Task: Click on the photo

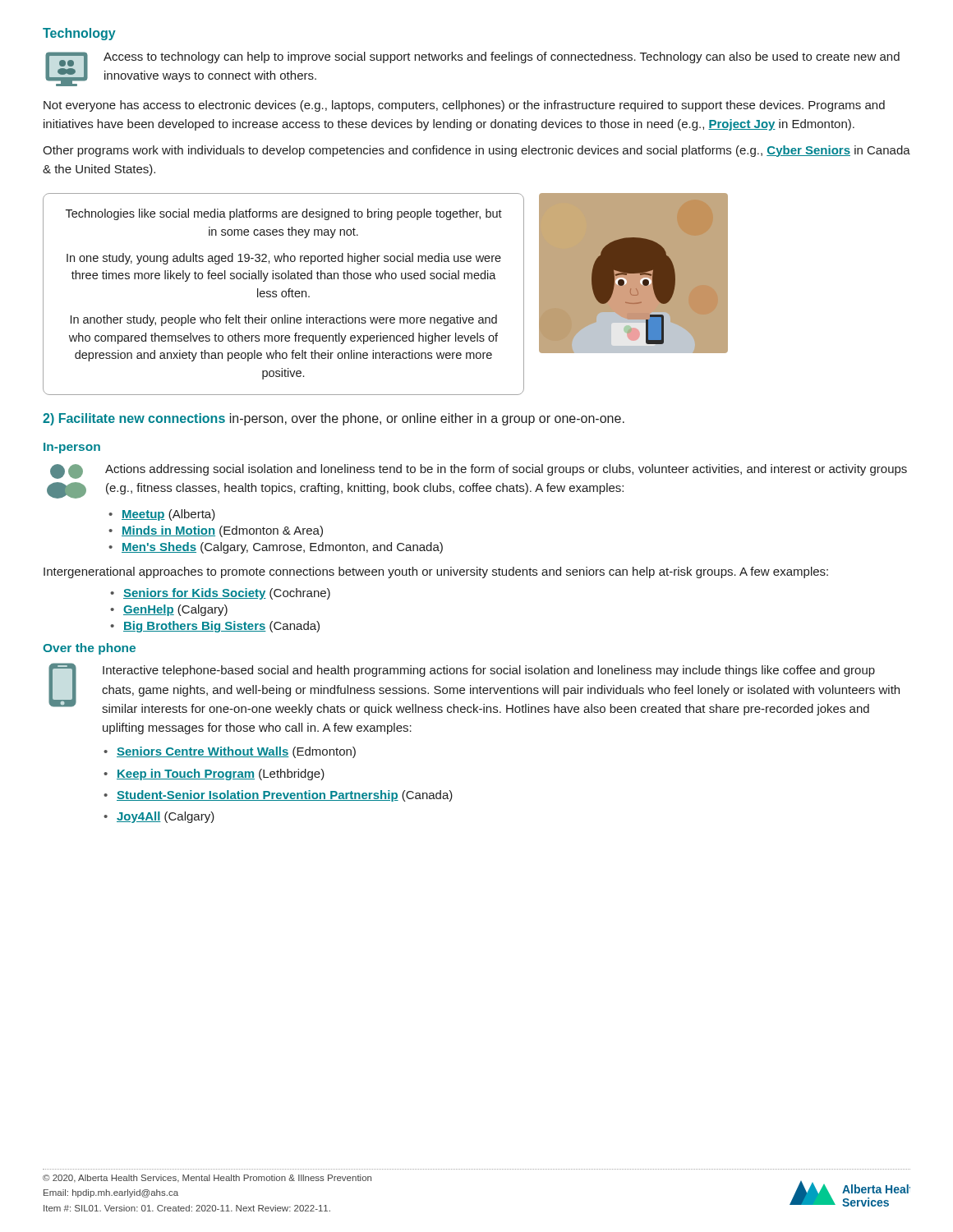Action: (633, 273)
